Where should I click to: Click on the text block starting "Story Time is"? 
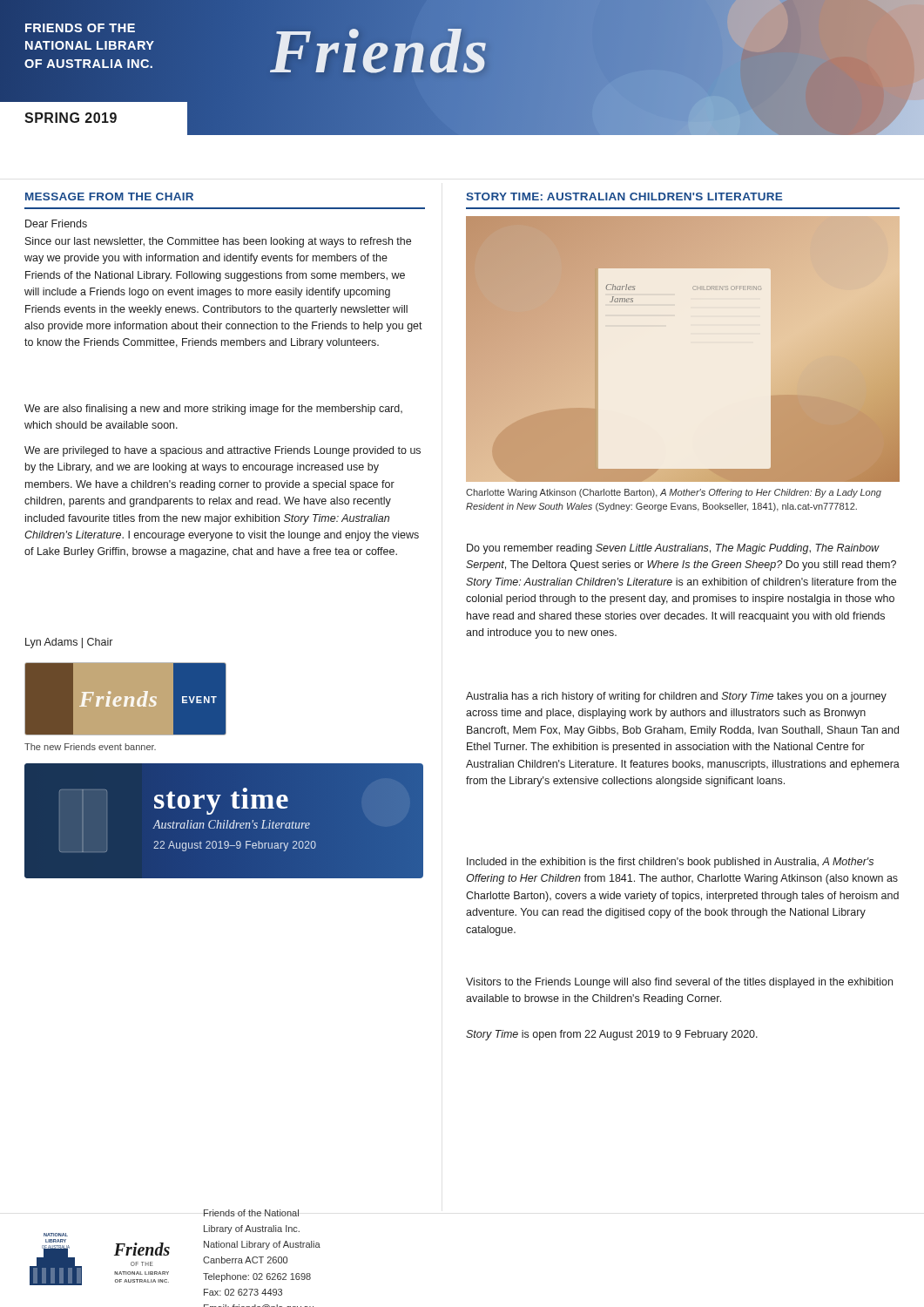612,1034
